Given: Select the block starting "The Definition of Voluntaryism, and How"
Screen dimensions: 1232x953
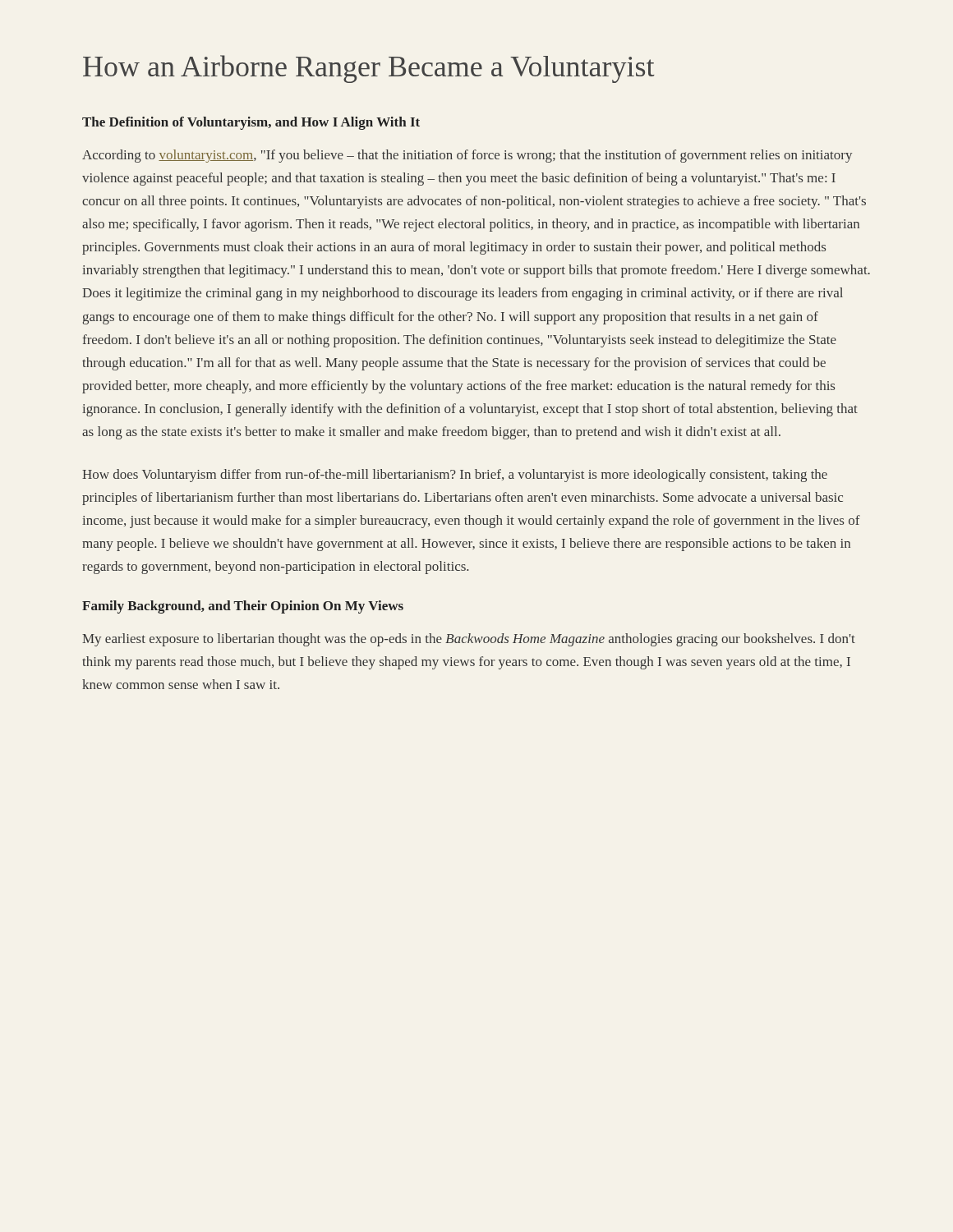Looking at the screenshot, I should (251, 123).
